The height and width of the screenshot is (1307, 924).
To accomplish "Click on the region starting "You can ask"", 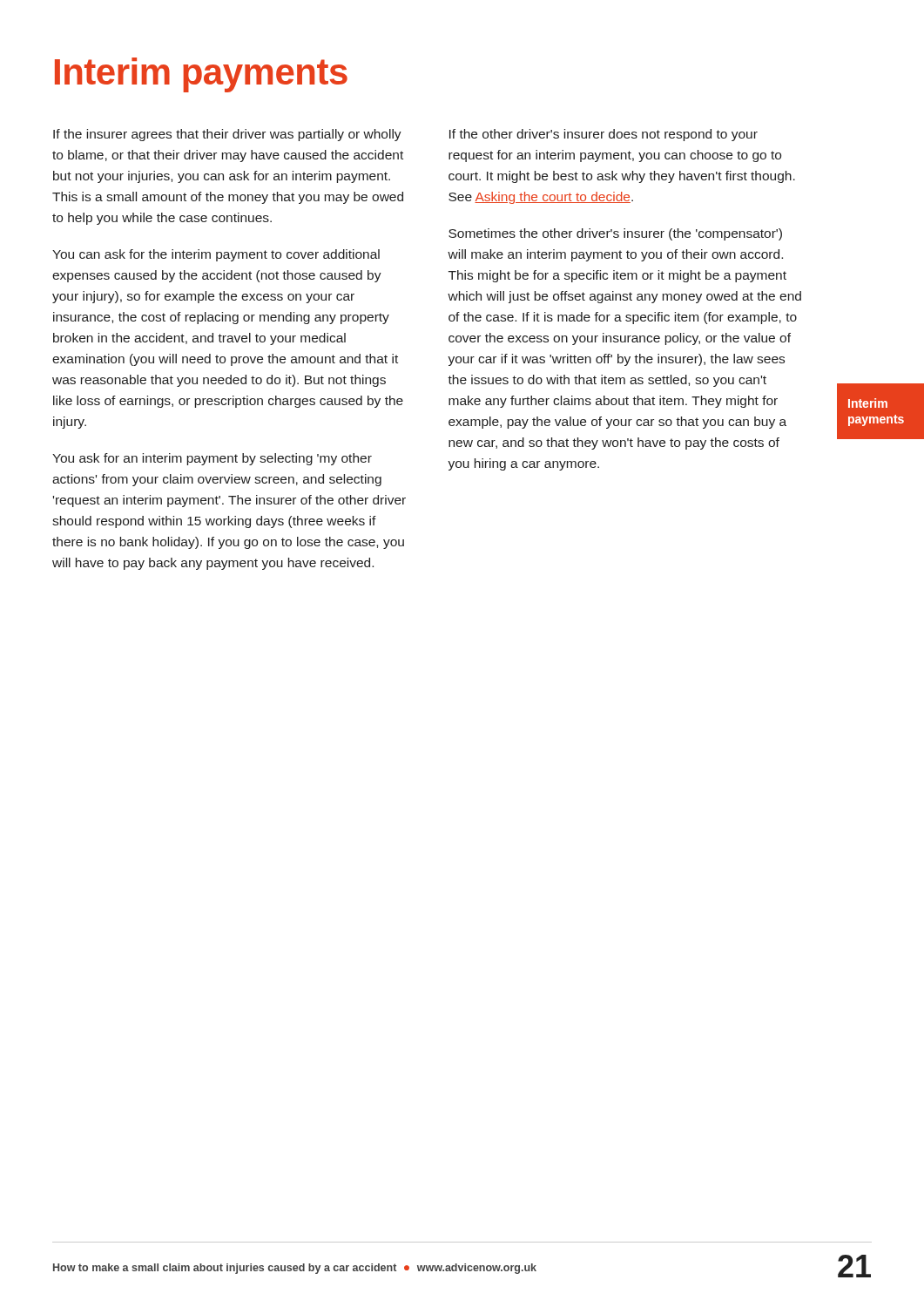I will pyautogui.click(x=229, y=338).
